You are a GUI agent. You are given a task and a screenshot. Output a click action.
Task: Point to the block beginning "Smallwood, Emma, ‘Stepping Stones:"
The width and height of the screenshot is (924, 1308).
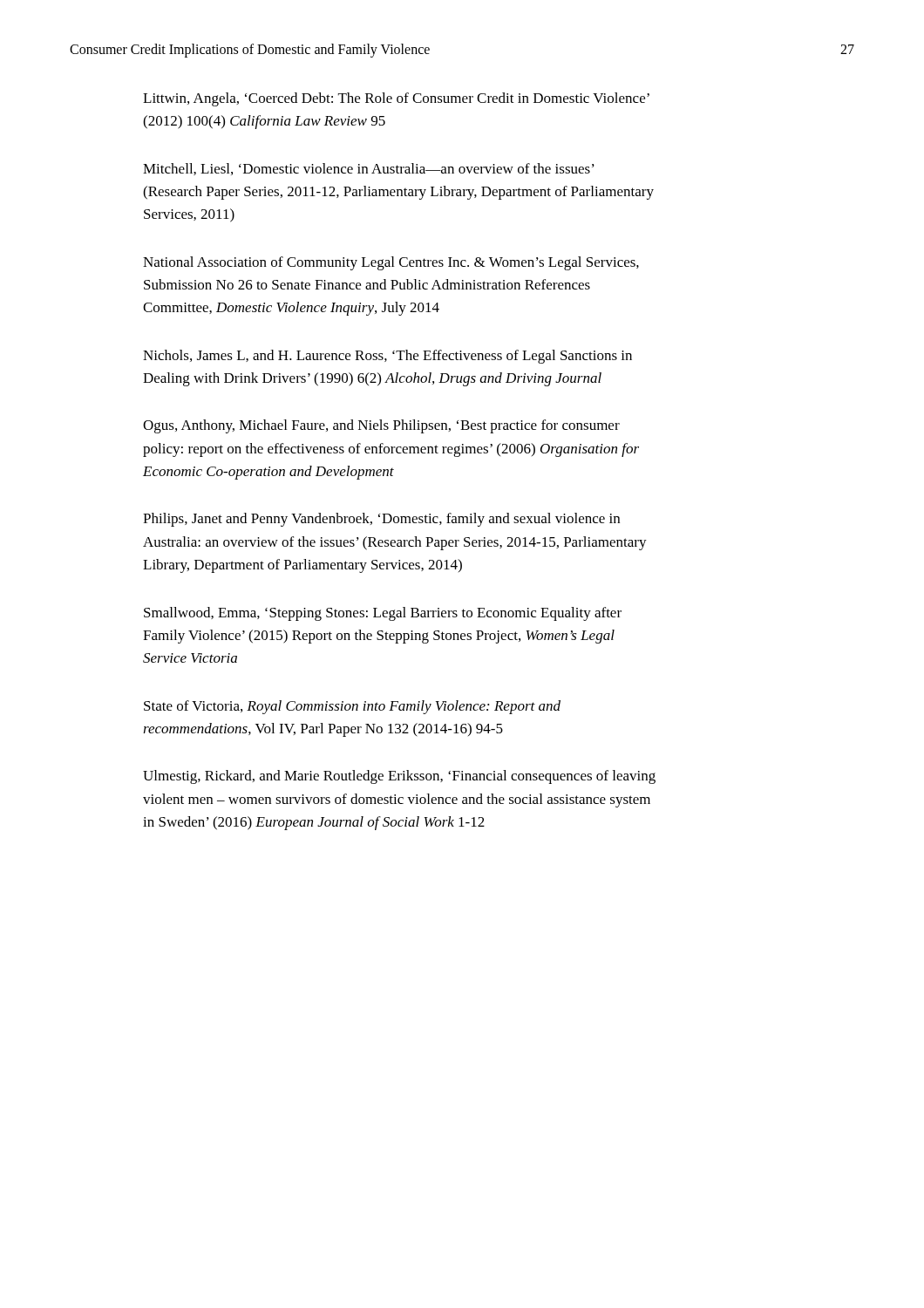(382, 635)
